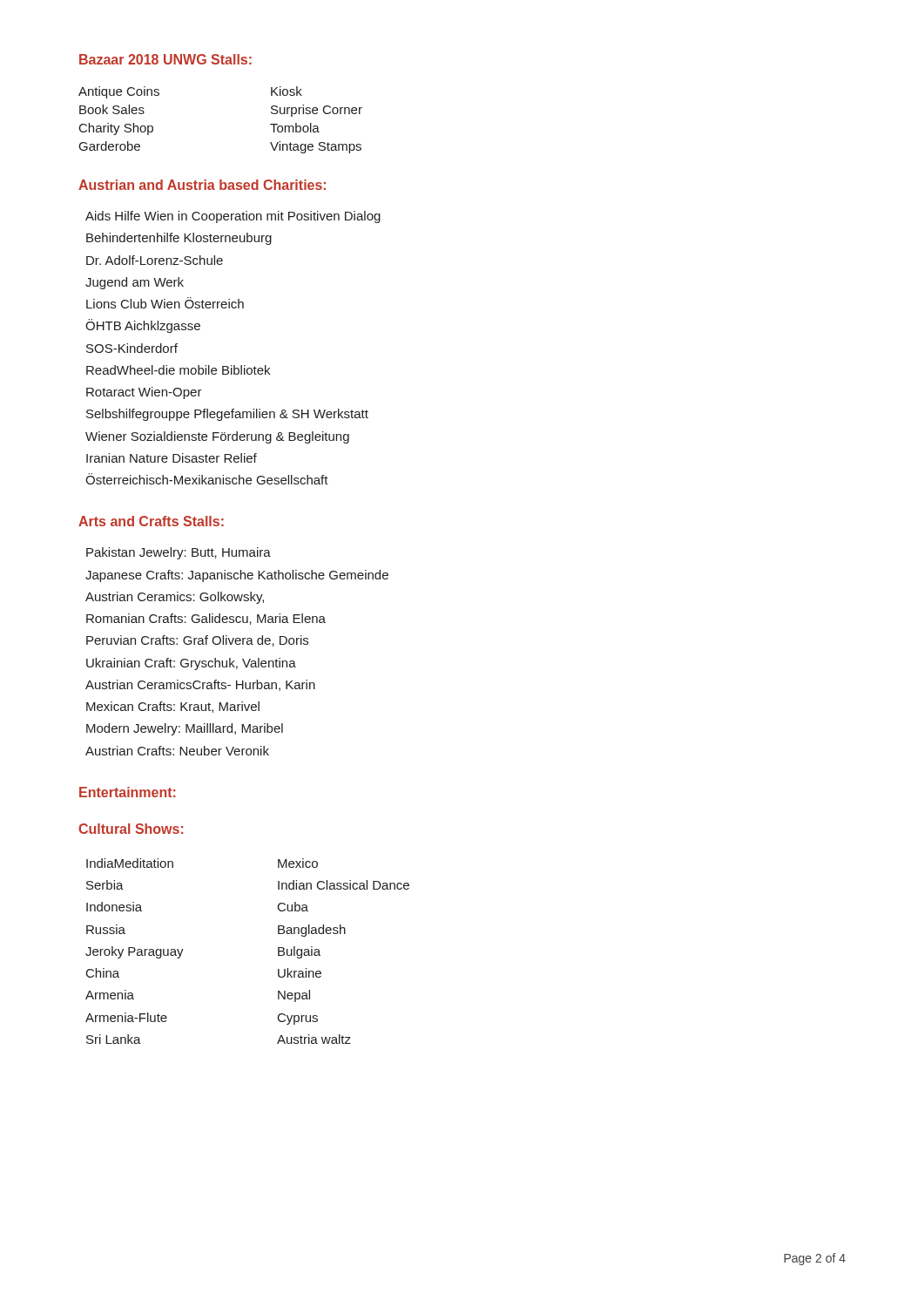Find "Ukrainian Craft: Gryschuk, Valentina" on this page
Screen dimensions: 1307x924
(191, 662)
